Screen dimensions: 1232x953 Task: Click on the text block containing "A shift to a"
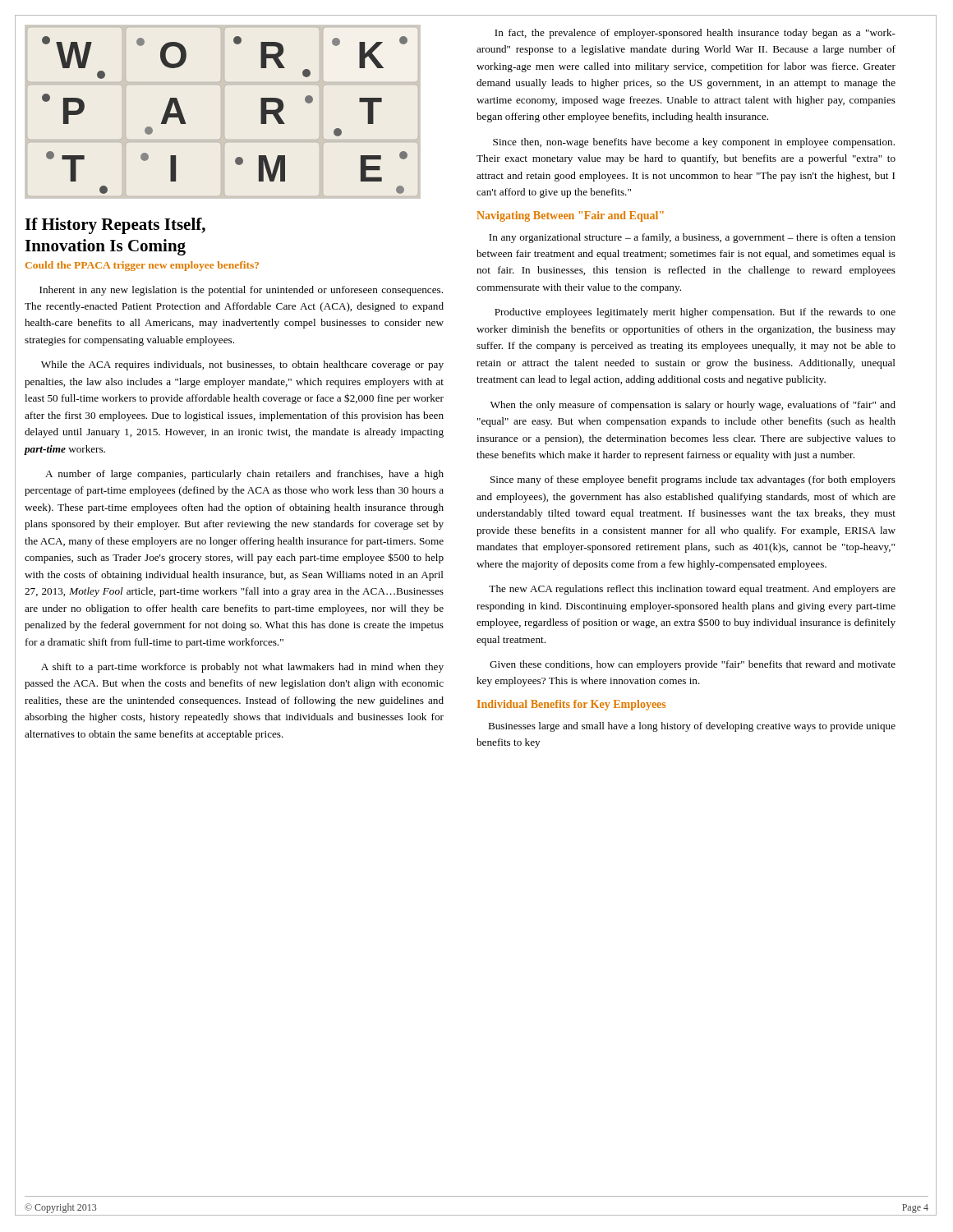(x=234, y=700)
